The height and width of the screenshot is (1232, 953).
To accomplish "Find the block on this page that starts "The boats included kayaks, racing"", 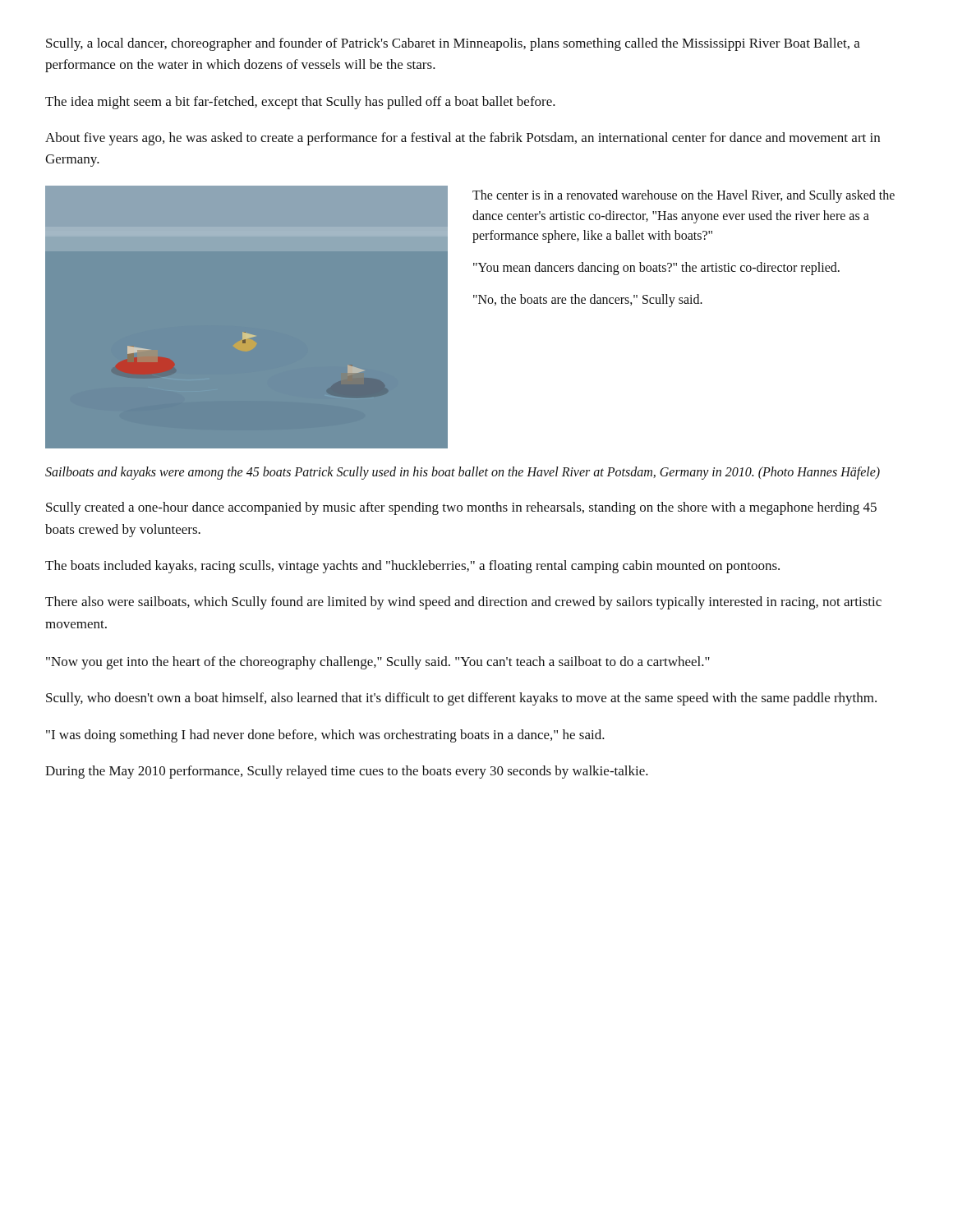I will click(x=413, y=565).
